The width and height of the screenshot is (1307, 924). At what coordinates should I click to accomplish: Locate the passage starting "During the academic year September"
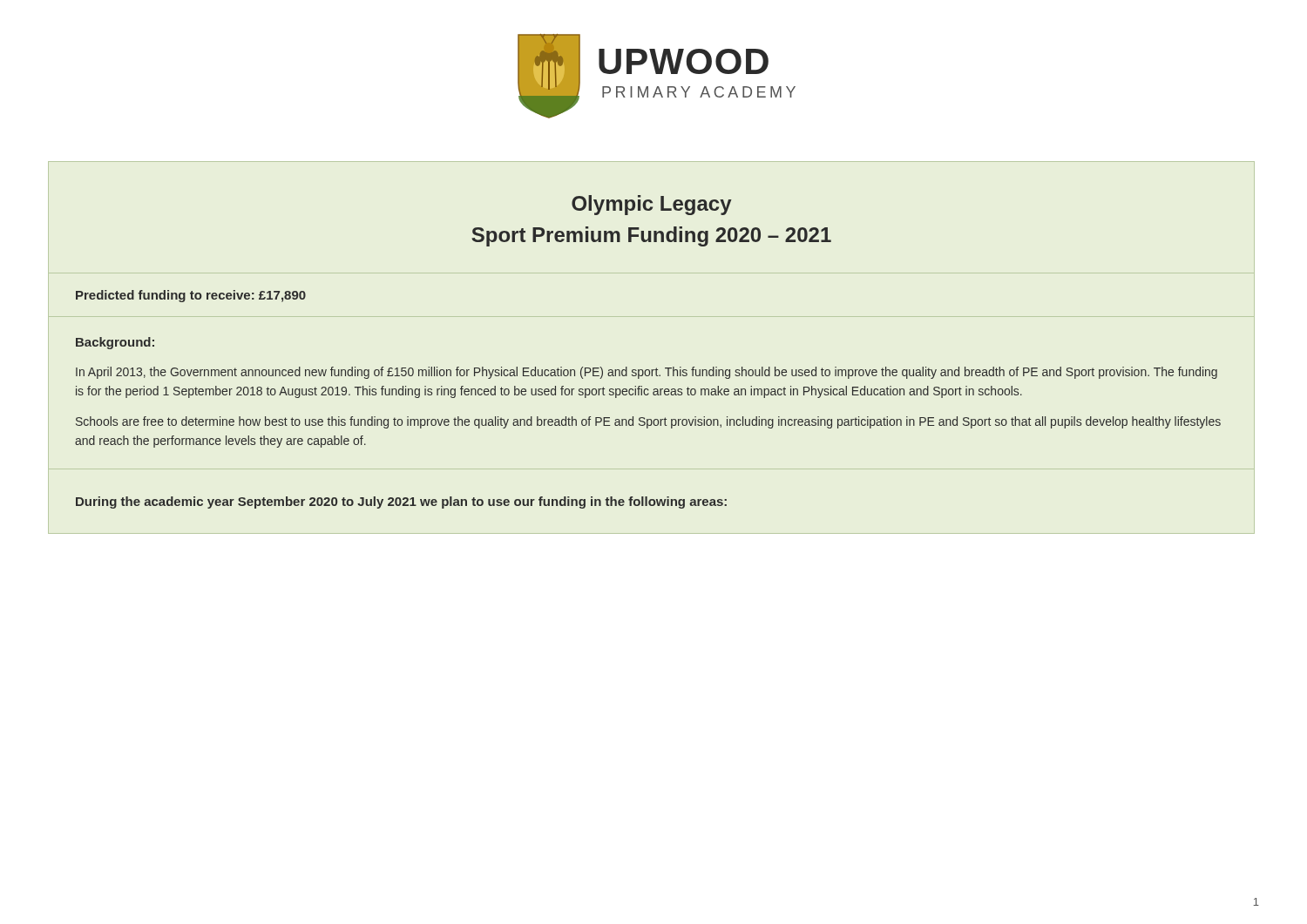pyautogui.click(x=651, y=501)
